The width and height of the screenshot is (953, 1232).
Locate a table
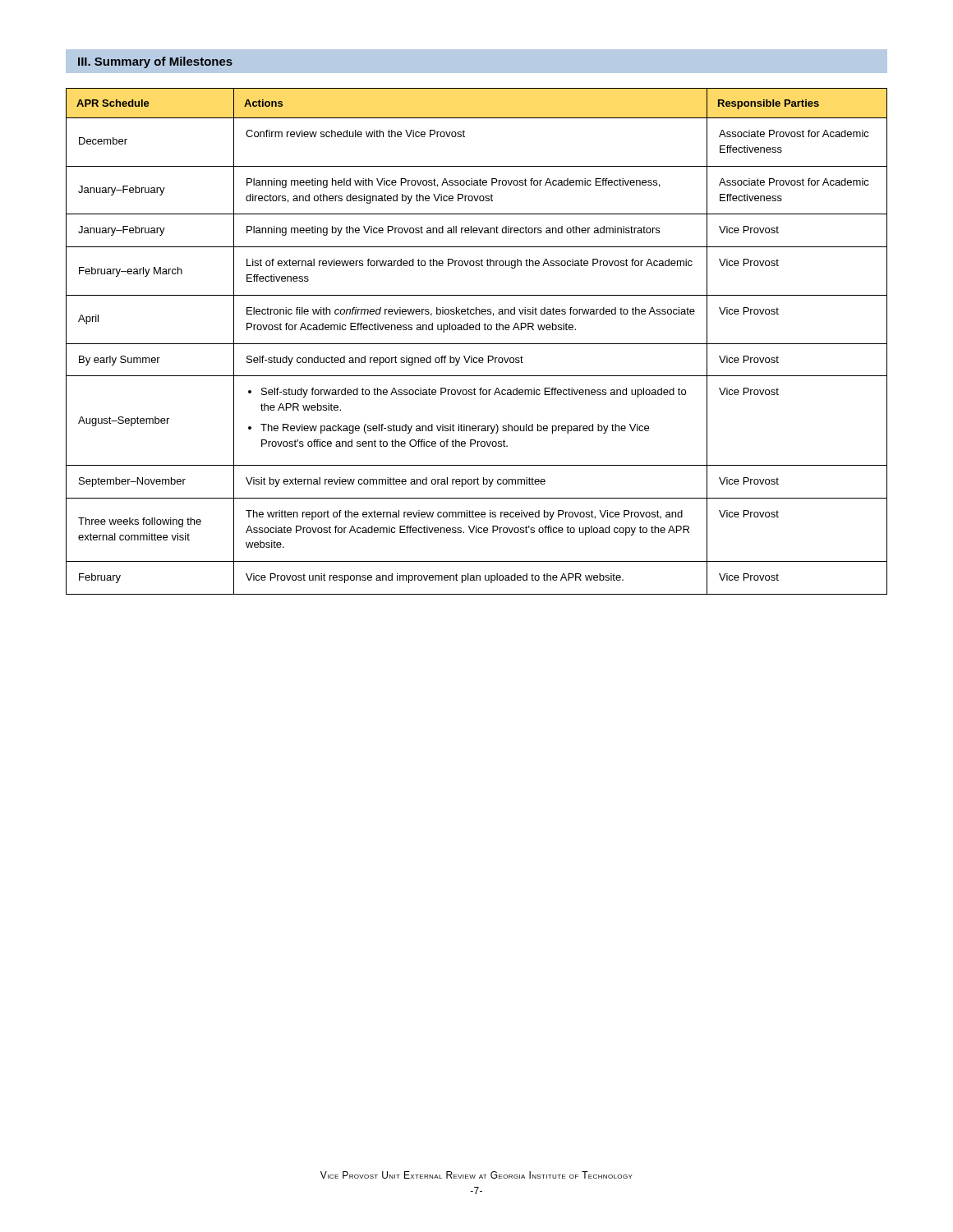(476, 341)
